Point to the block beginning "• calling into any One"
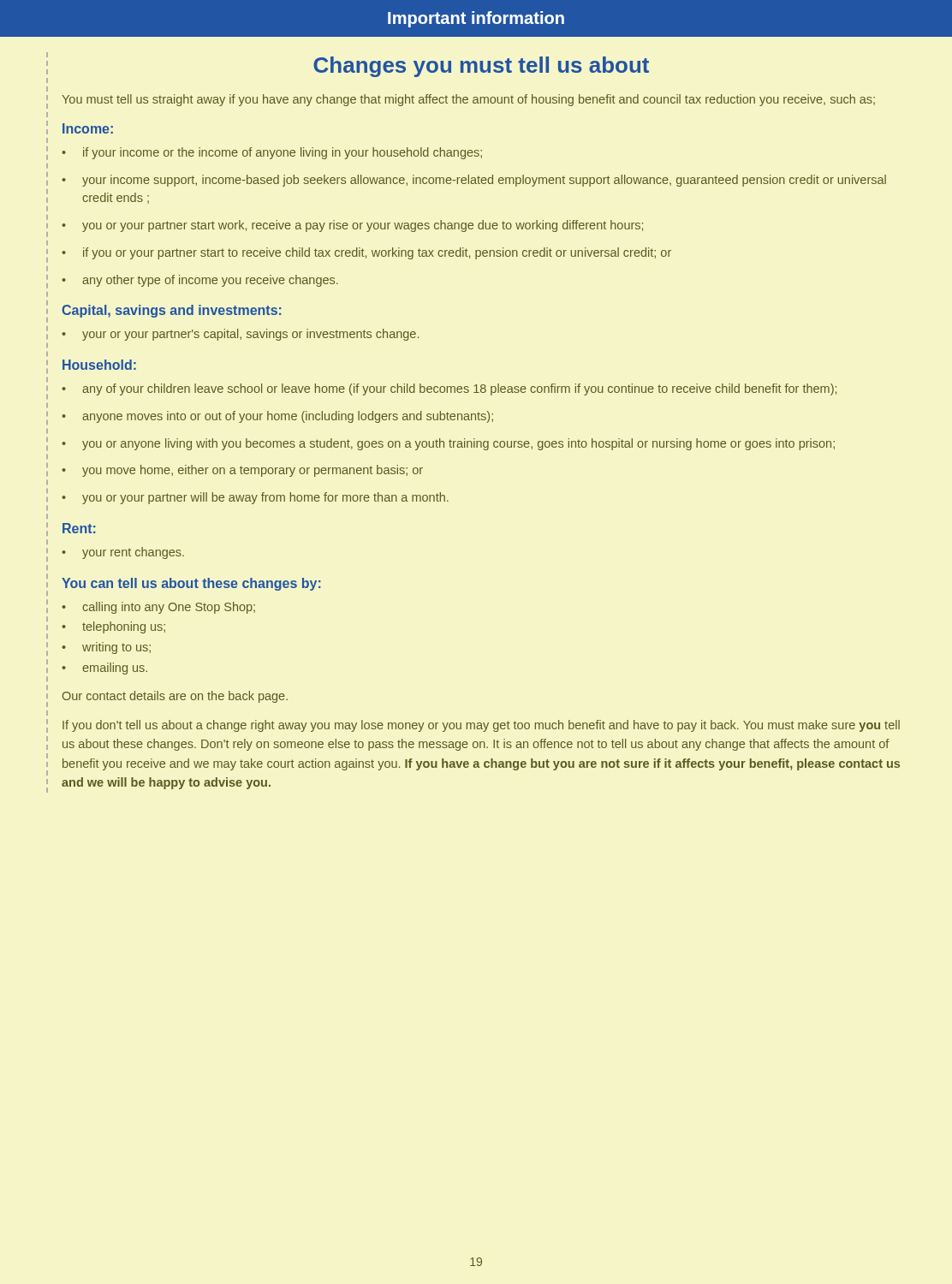The height and width of the screenshot is (1284, 952). [x=159, y=607]
